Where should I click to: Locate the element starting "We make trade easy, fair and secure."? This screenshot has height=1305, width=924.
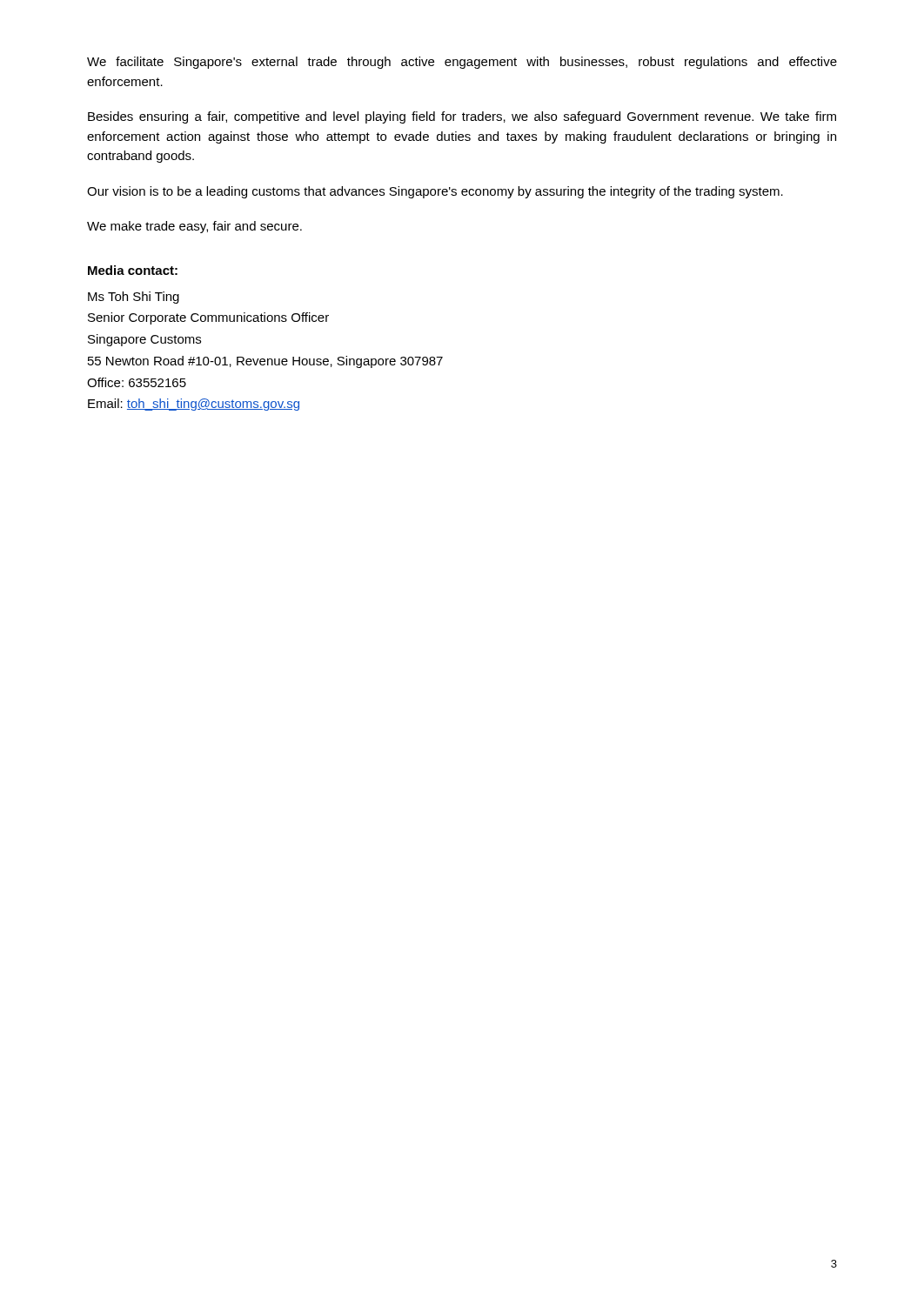[x=195, y=226]
